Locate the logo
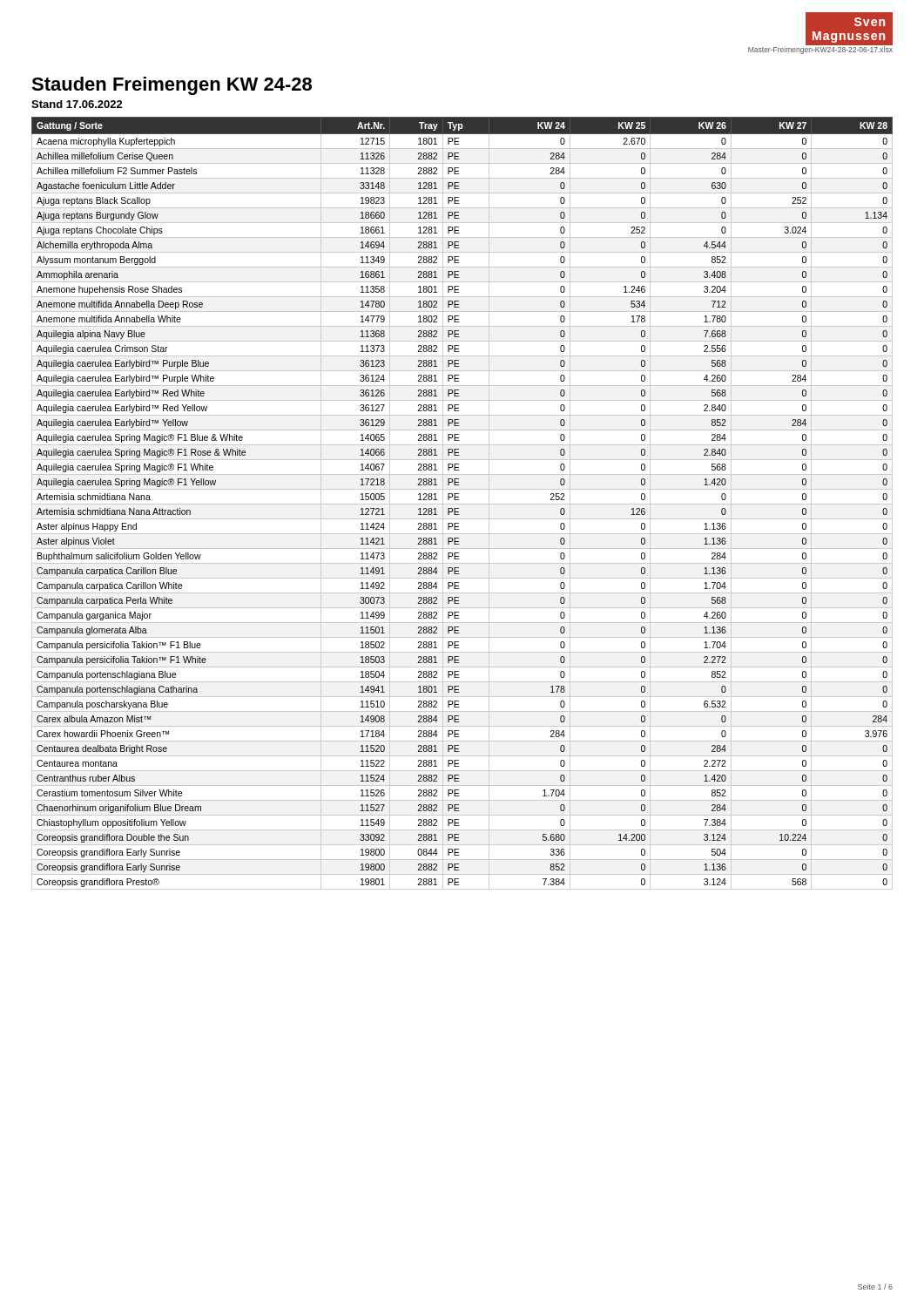Image resolution: width=924 pixels, height=1307 pixels. (820, 33)
